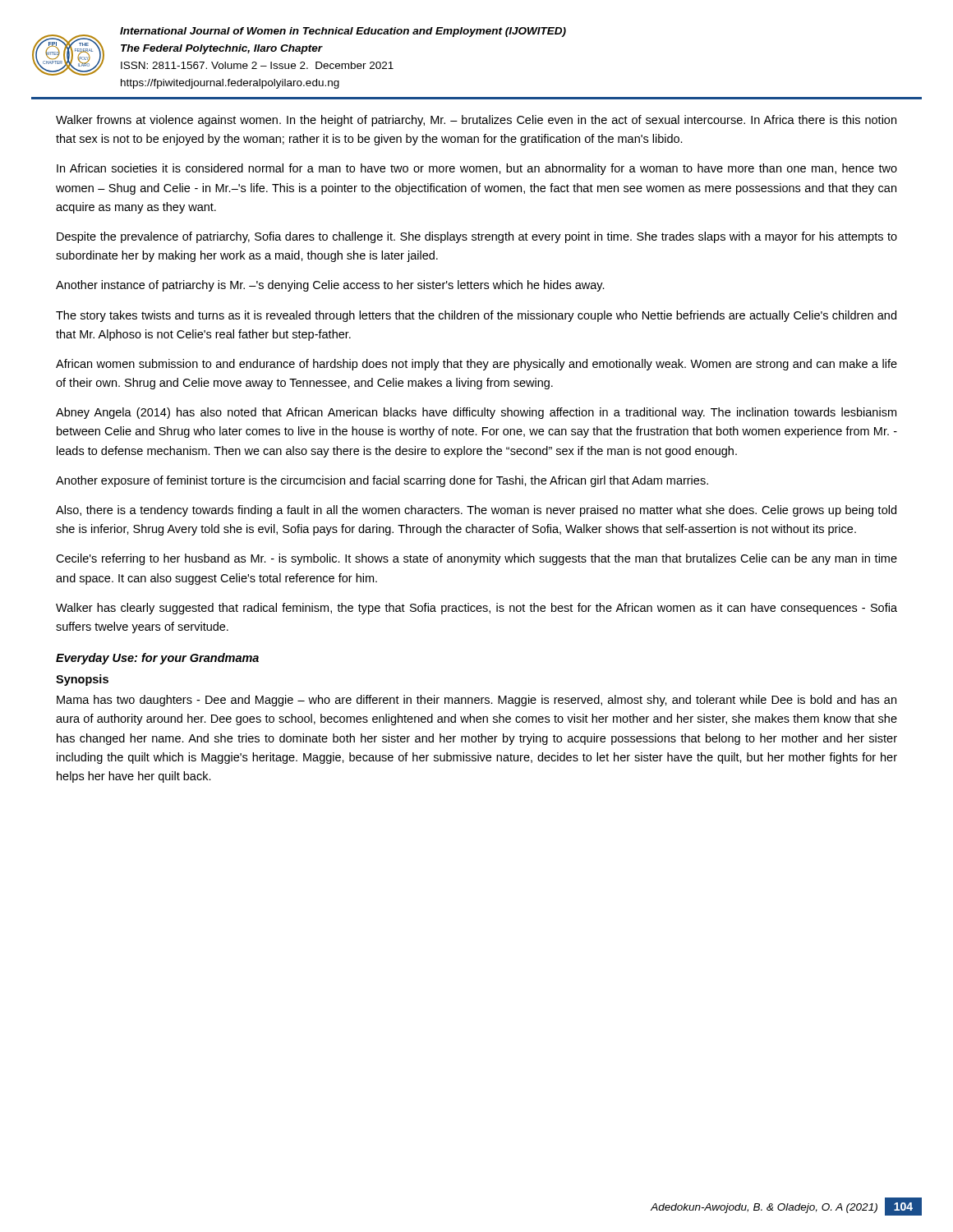Point to the block beginning "Abney Angela (2014) has also noted that"
This screenshot has height=1232, width=953.
pos(476,432)
